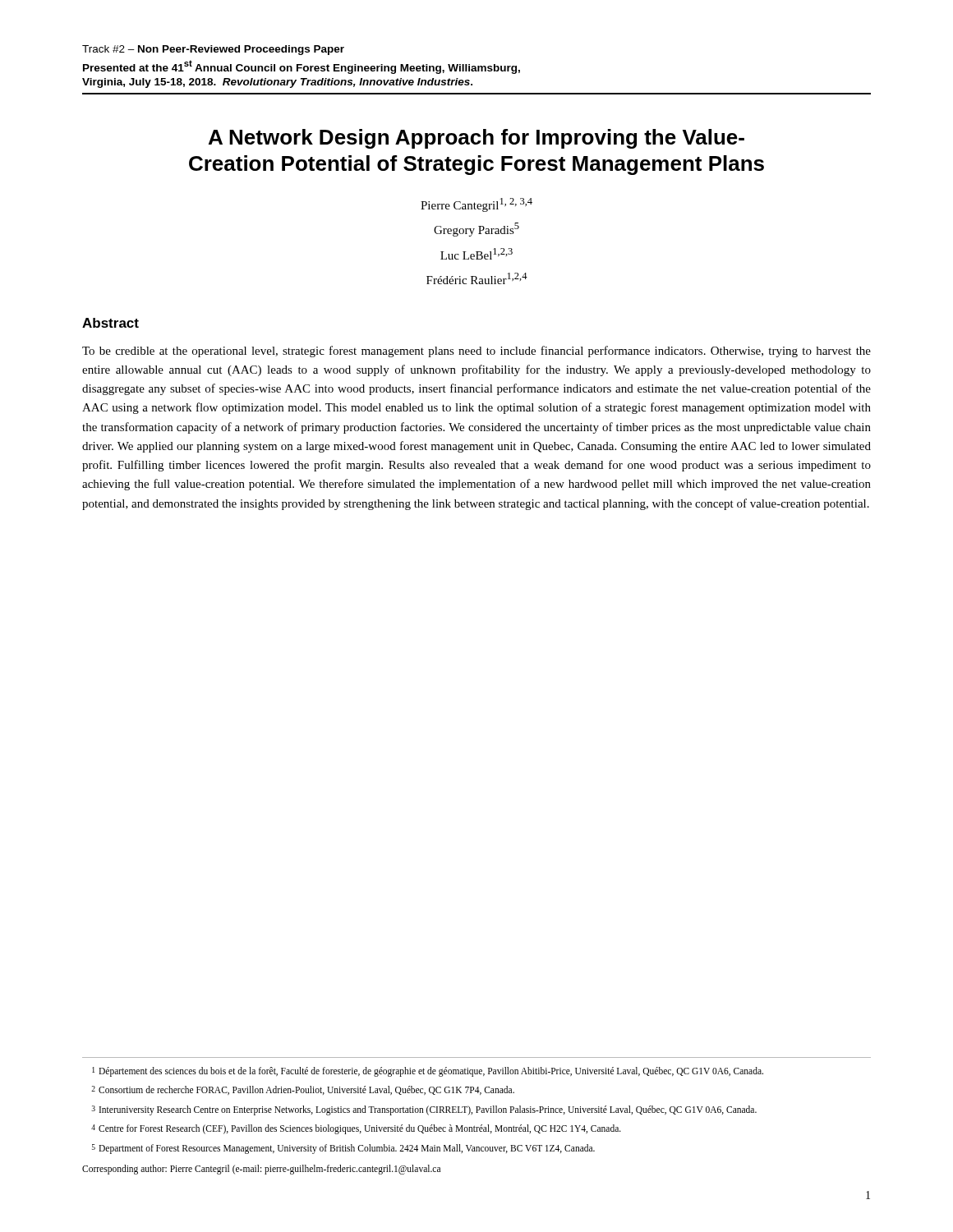The image size is (953, 1232).
Task: Click on the footnote that says "1 Département des"
Action: (x=476, y=1072)
